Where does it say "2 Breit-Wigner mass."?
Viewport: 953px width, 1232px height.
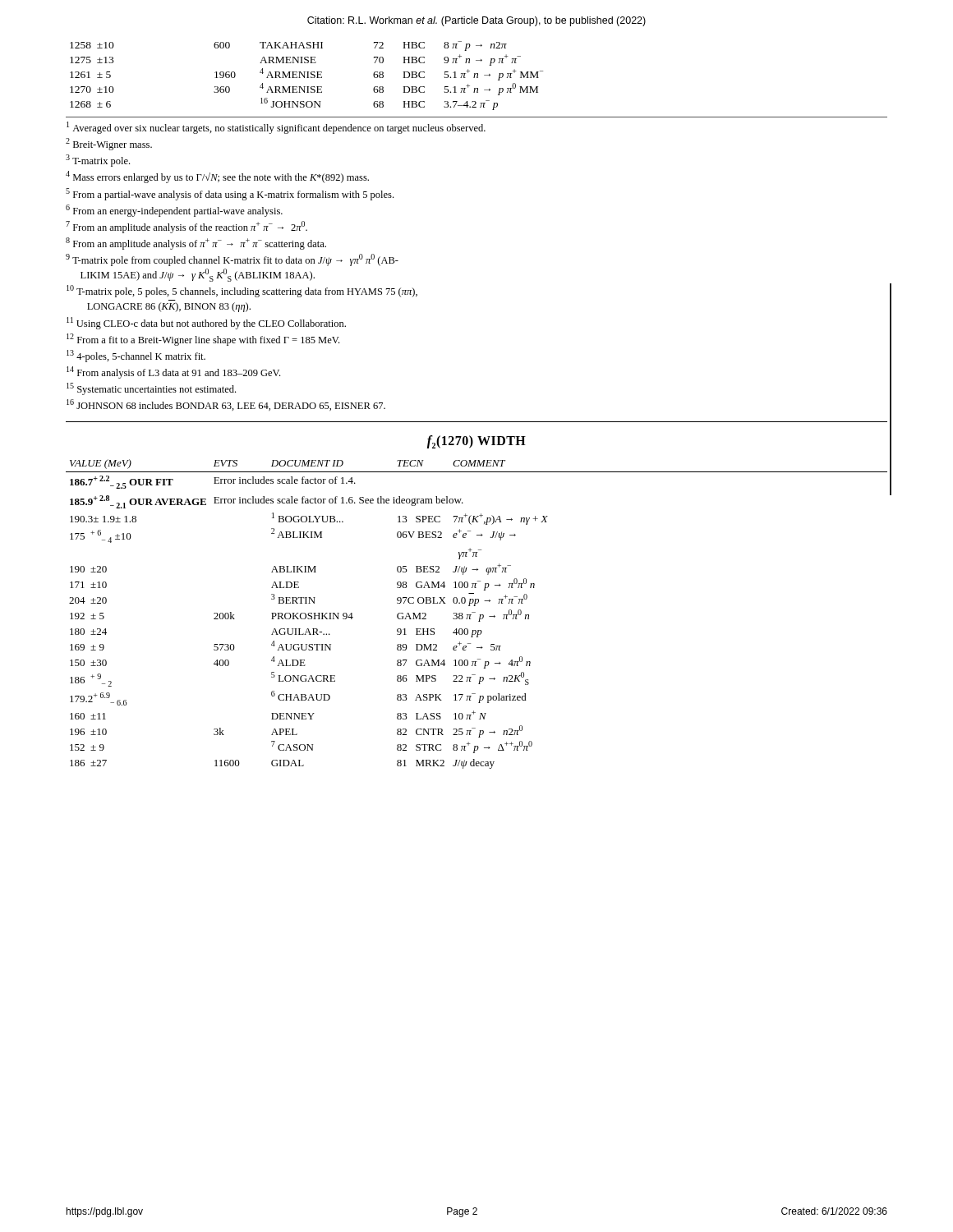click(109, 145)
